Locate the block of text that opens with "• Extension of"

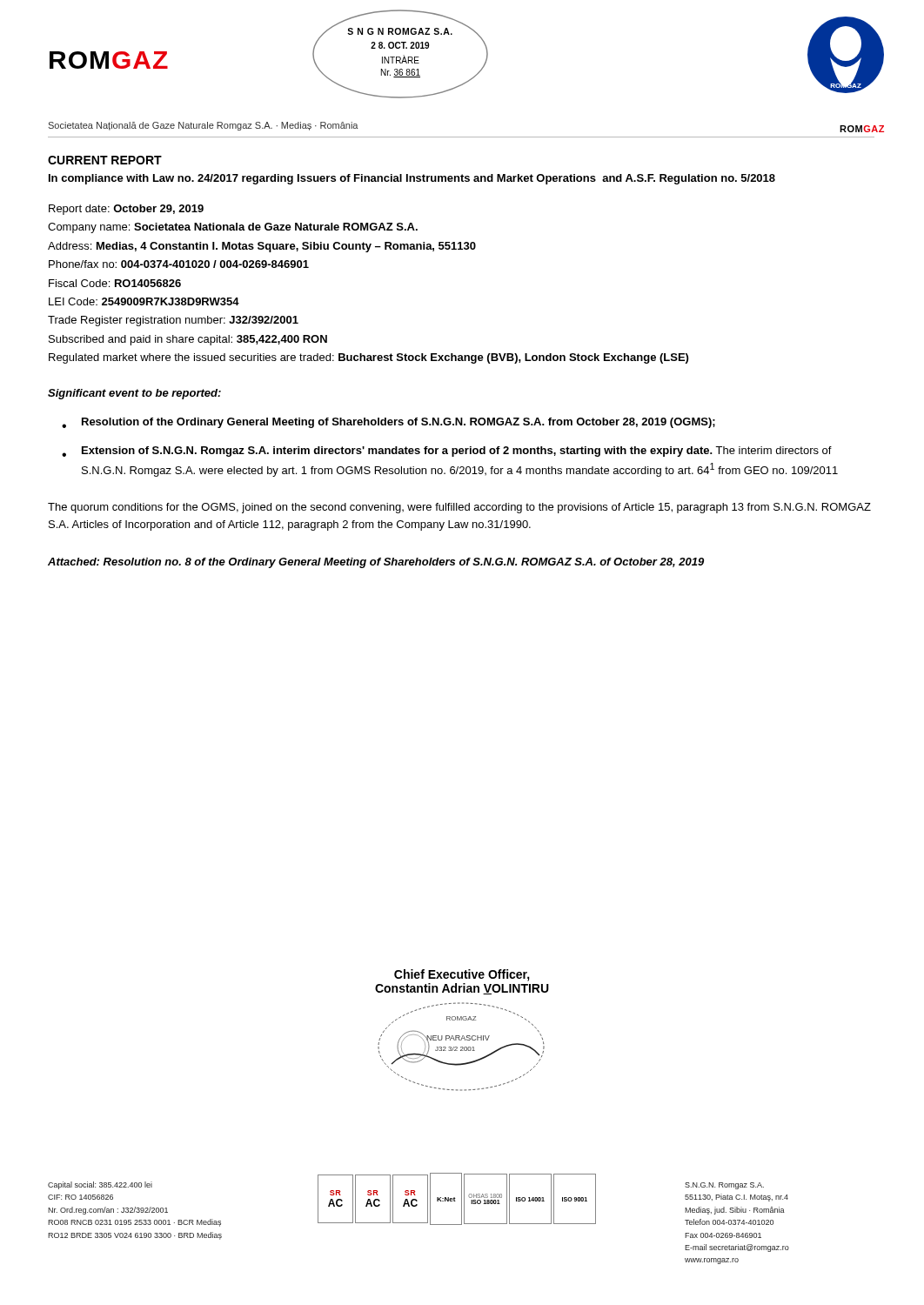point(450,460)
